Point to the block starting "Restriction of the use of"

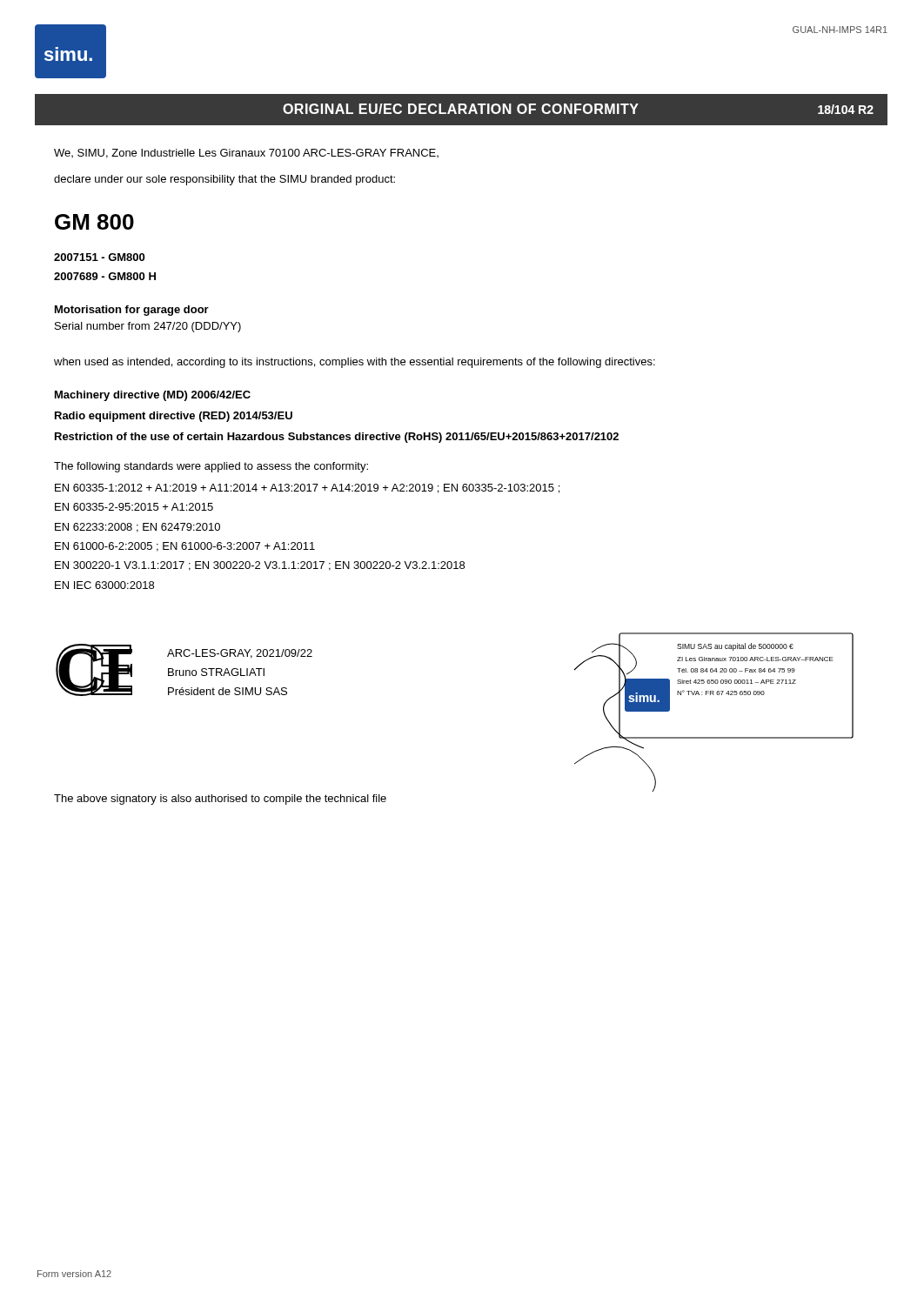[x=337, y=436]
